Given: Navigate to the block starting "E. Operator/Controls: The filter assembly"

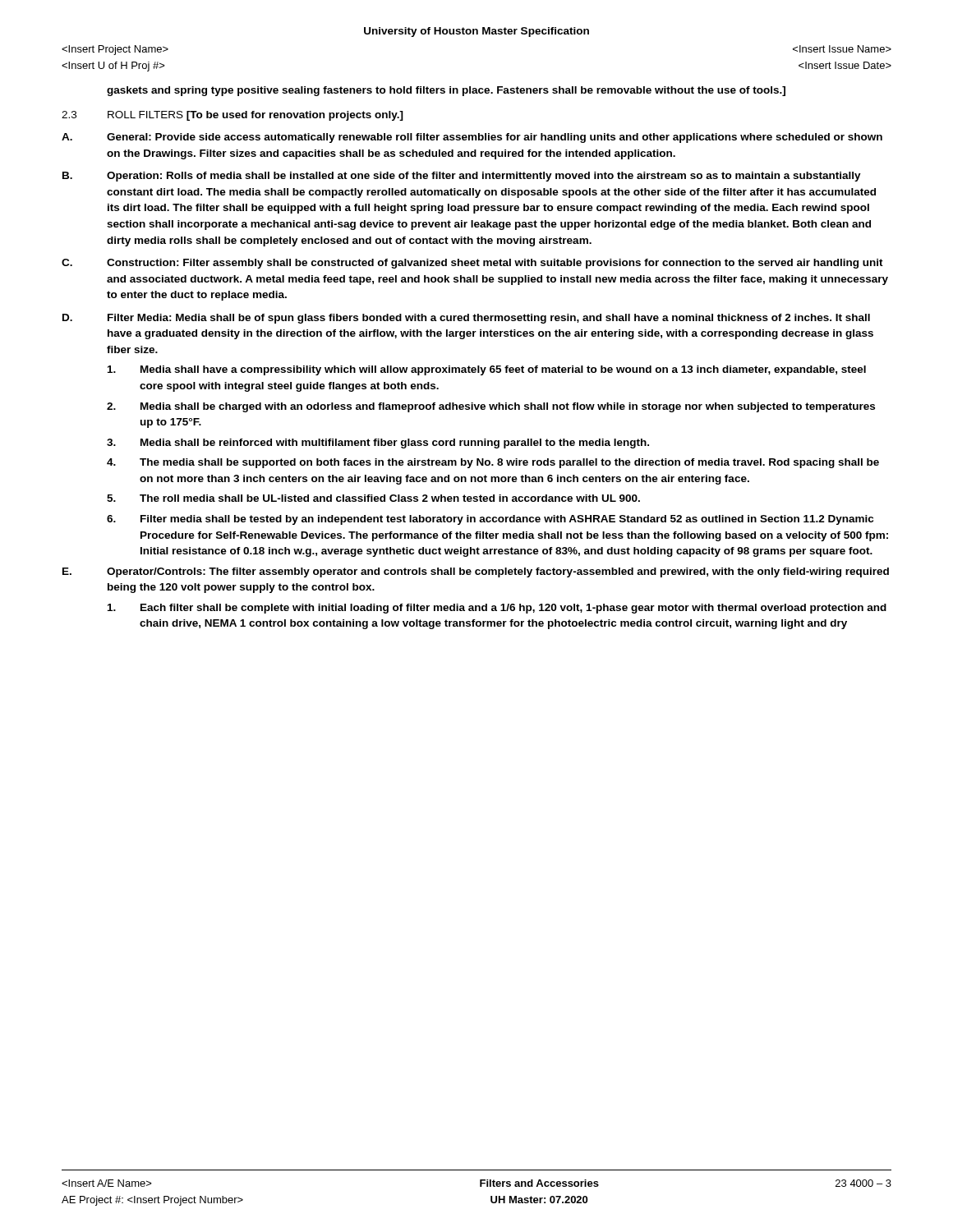Looking at the screenshot, I should [476, 579].
